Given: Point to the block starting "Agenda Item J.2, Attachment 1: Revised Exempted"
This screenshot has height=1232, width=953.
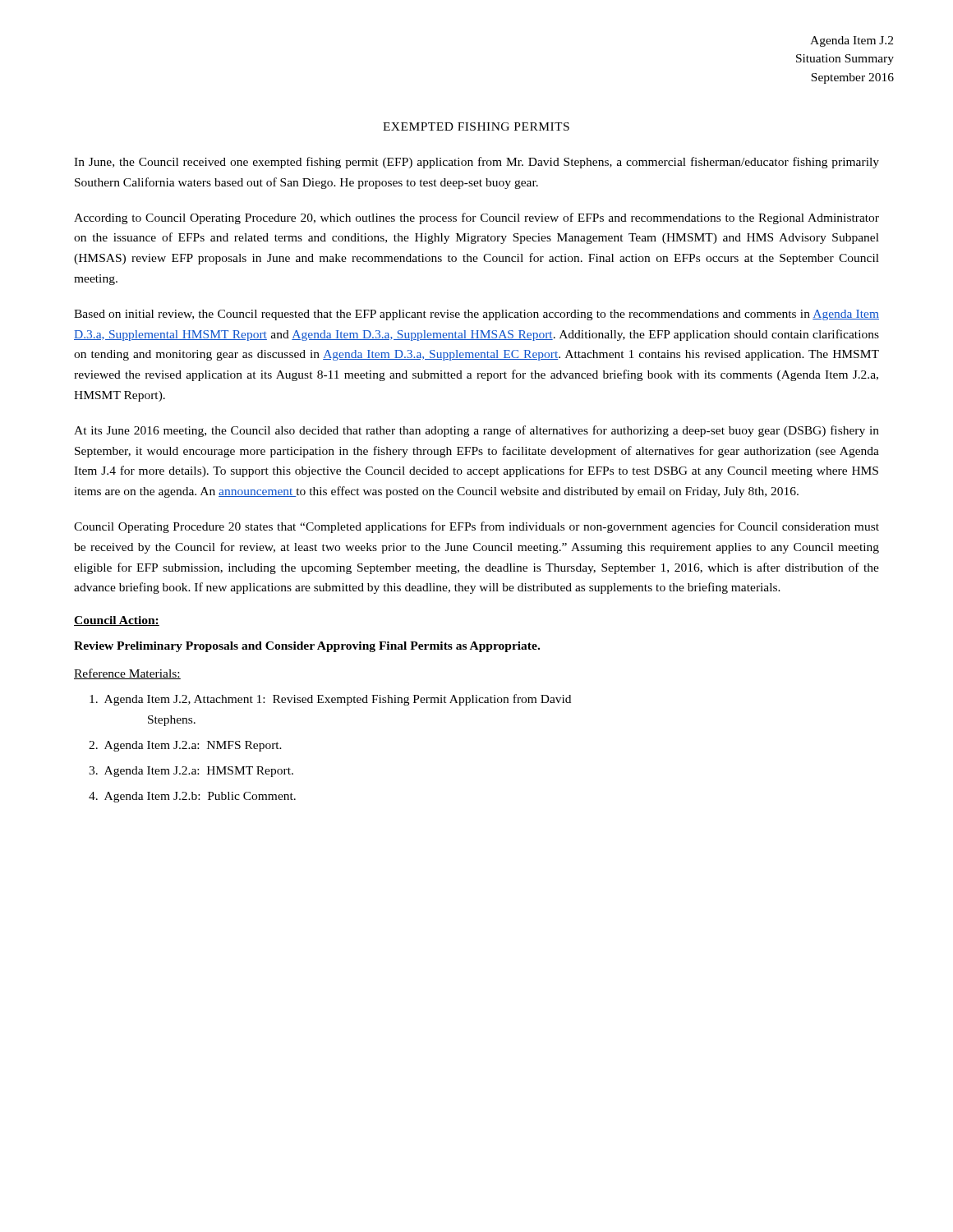Looking at the screenshot, I should pos(330,709).
